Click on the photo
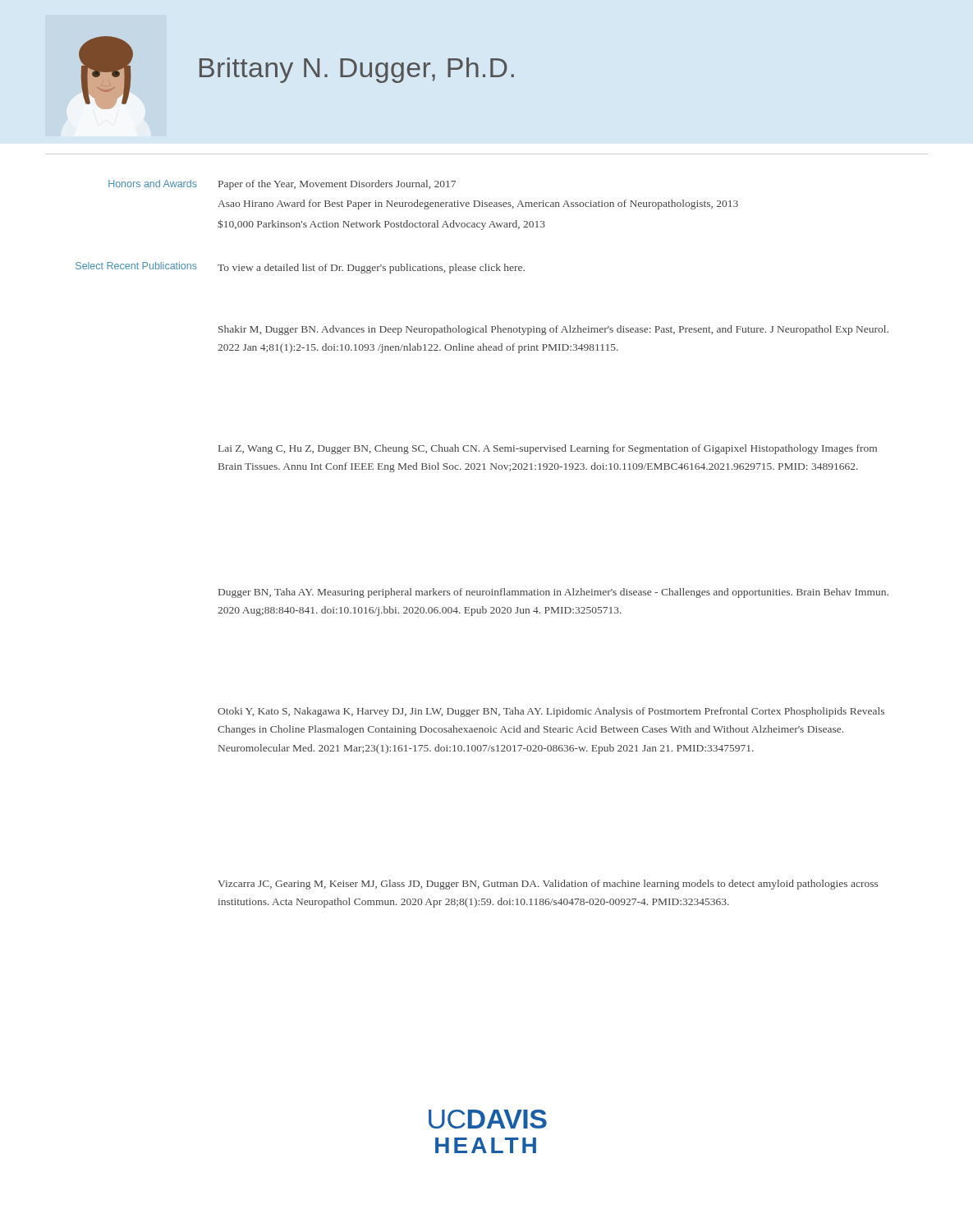 [x=106, y=76]
